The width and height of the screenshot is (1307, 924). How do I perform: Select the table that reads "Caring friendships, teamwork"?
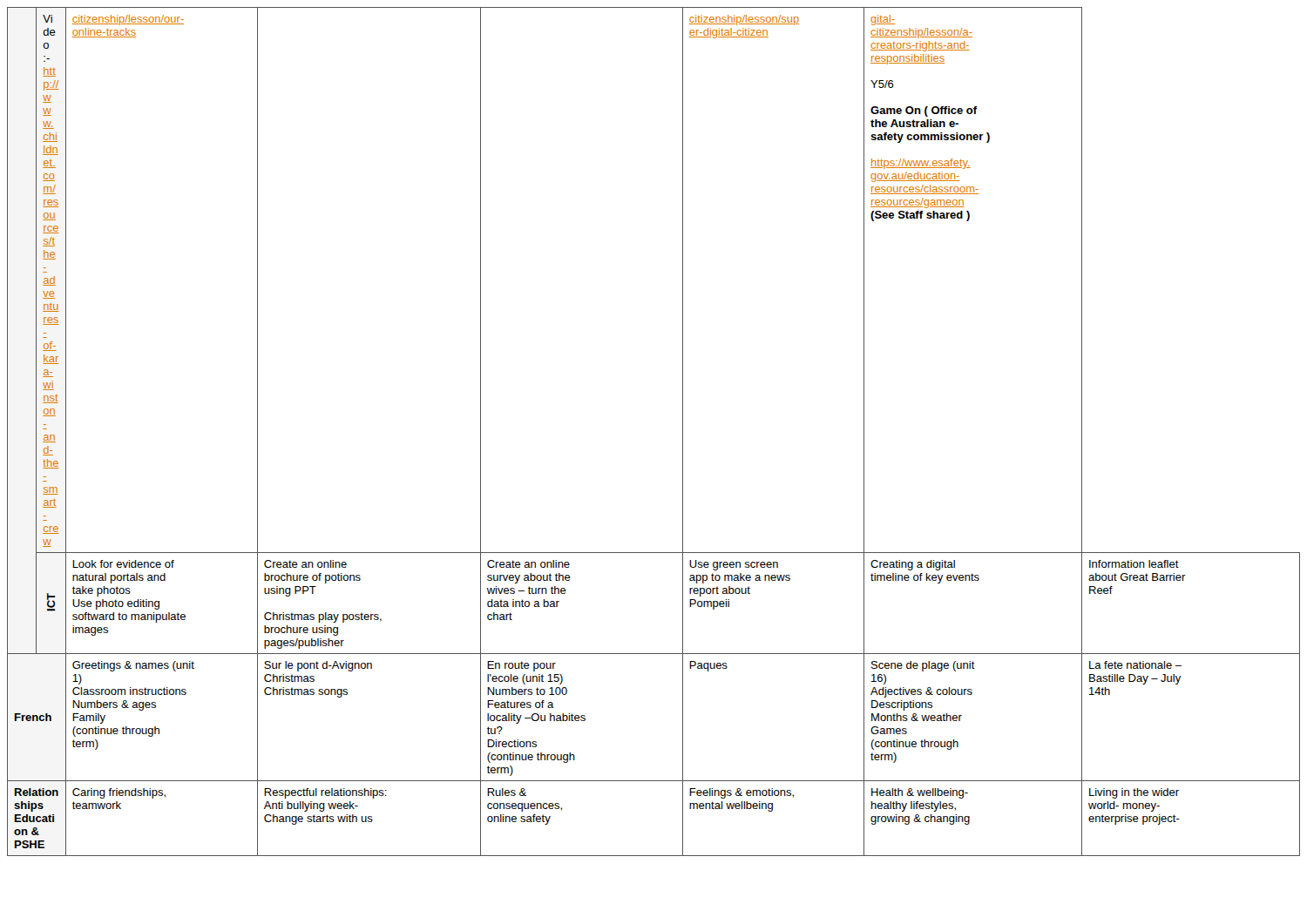pyautogui.click(x=654, y=432)
